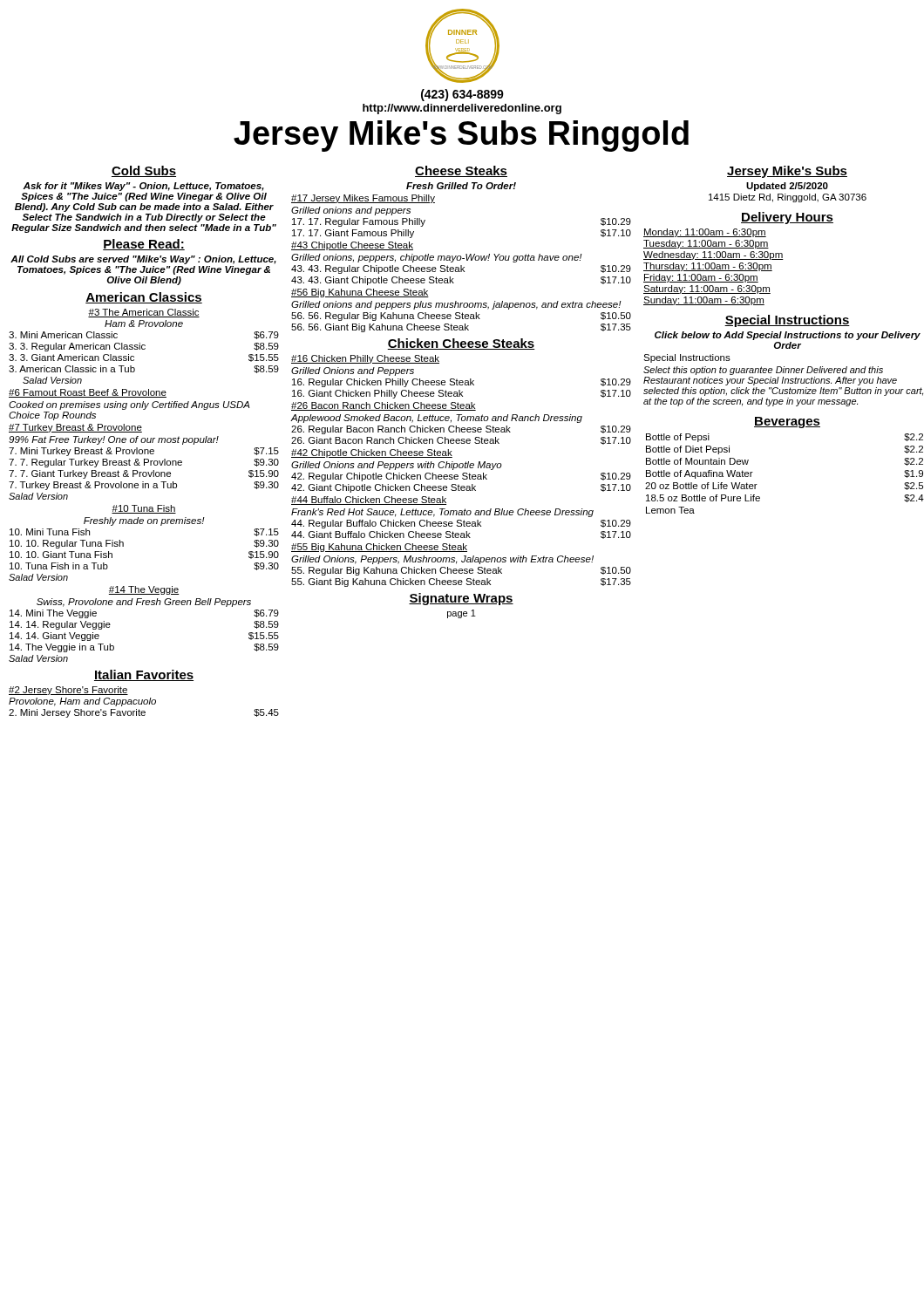
Task: Locate the text block starting "Click below to"
Action: click(x=784, y=368)
